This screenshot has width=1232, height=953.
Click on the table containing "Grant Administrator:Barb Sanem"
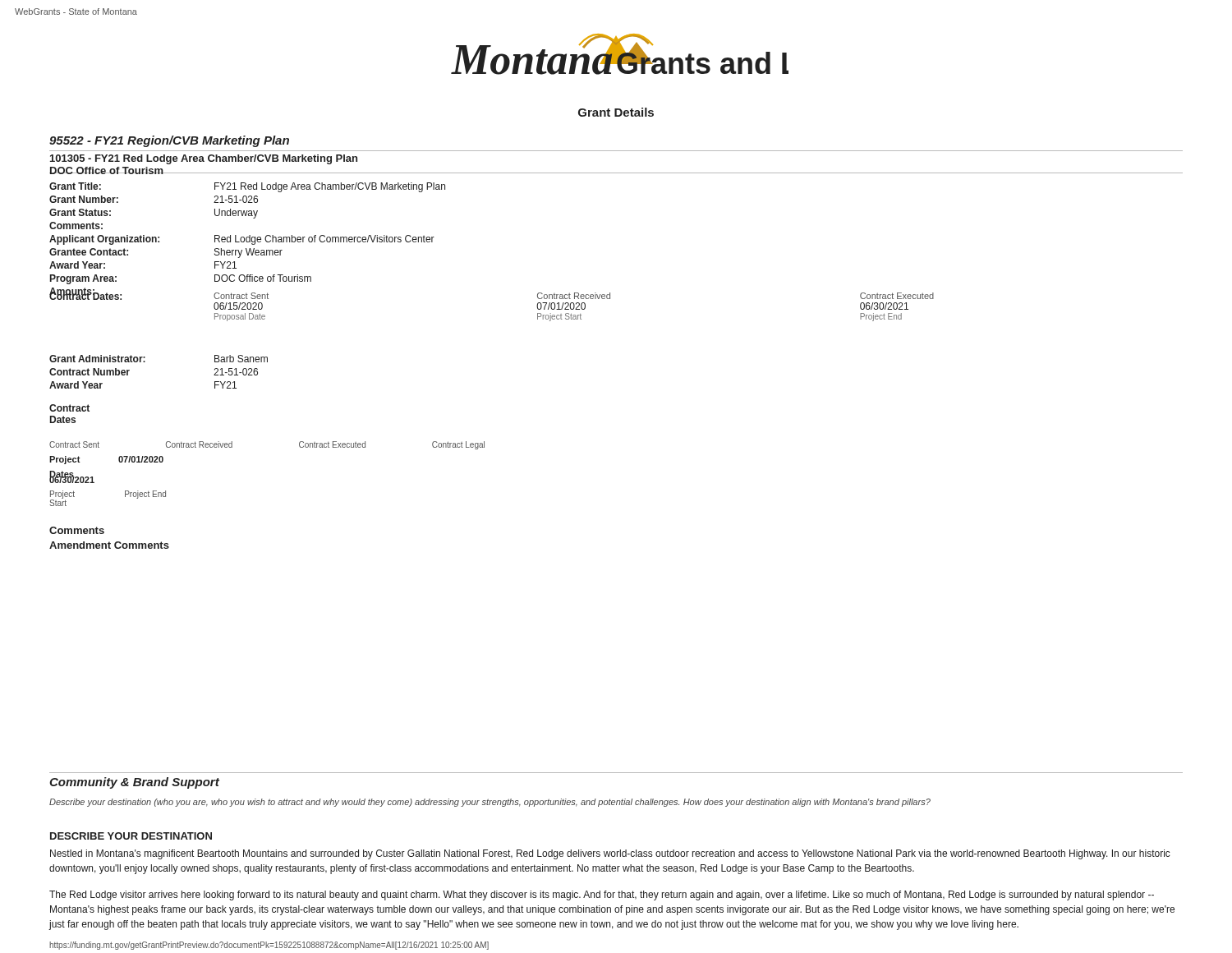616,373
